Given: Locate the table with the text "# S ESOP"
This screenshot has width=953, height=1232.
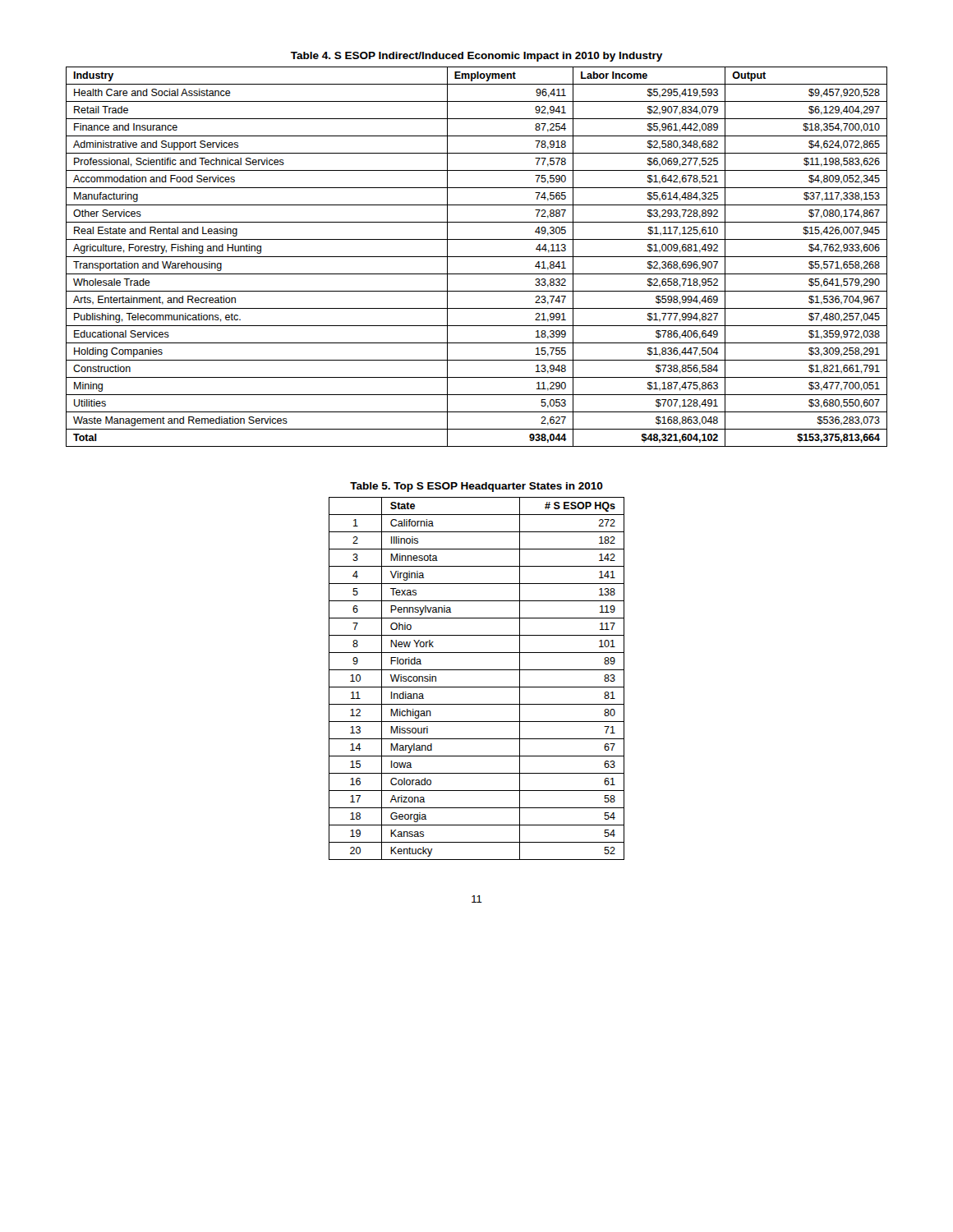Looking at the screenshot, I should (476, 678).
